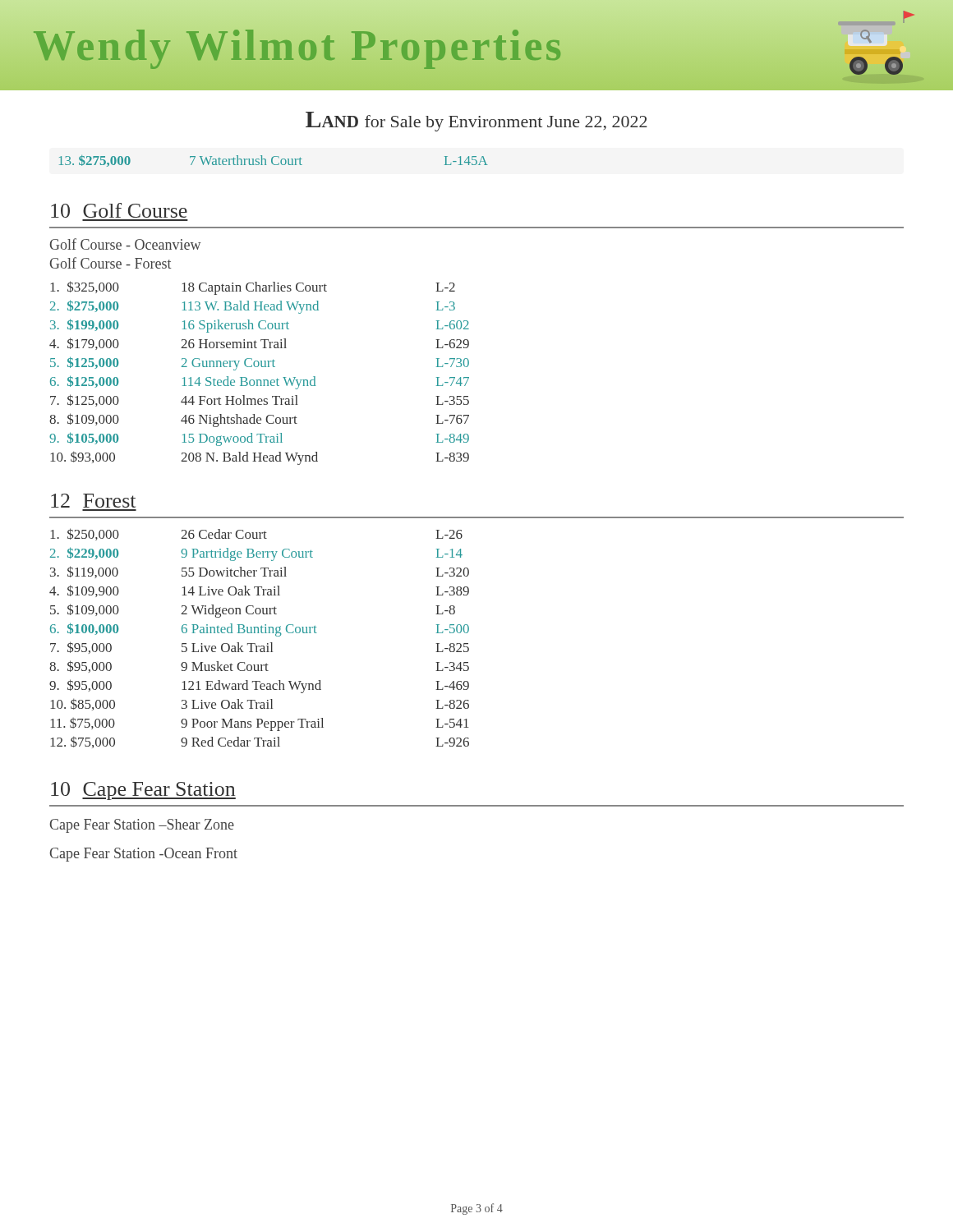
Task: Select the list item that reads "3. $119,000 55"
Action: [x=259, y=572]
